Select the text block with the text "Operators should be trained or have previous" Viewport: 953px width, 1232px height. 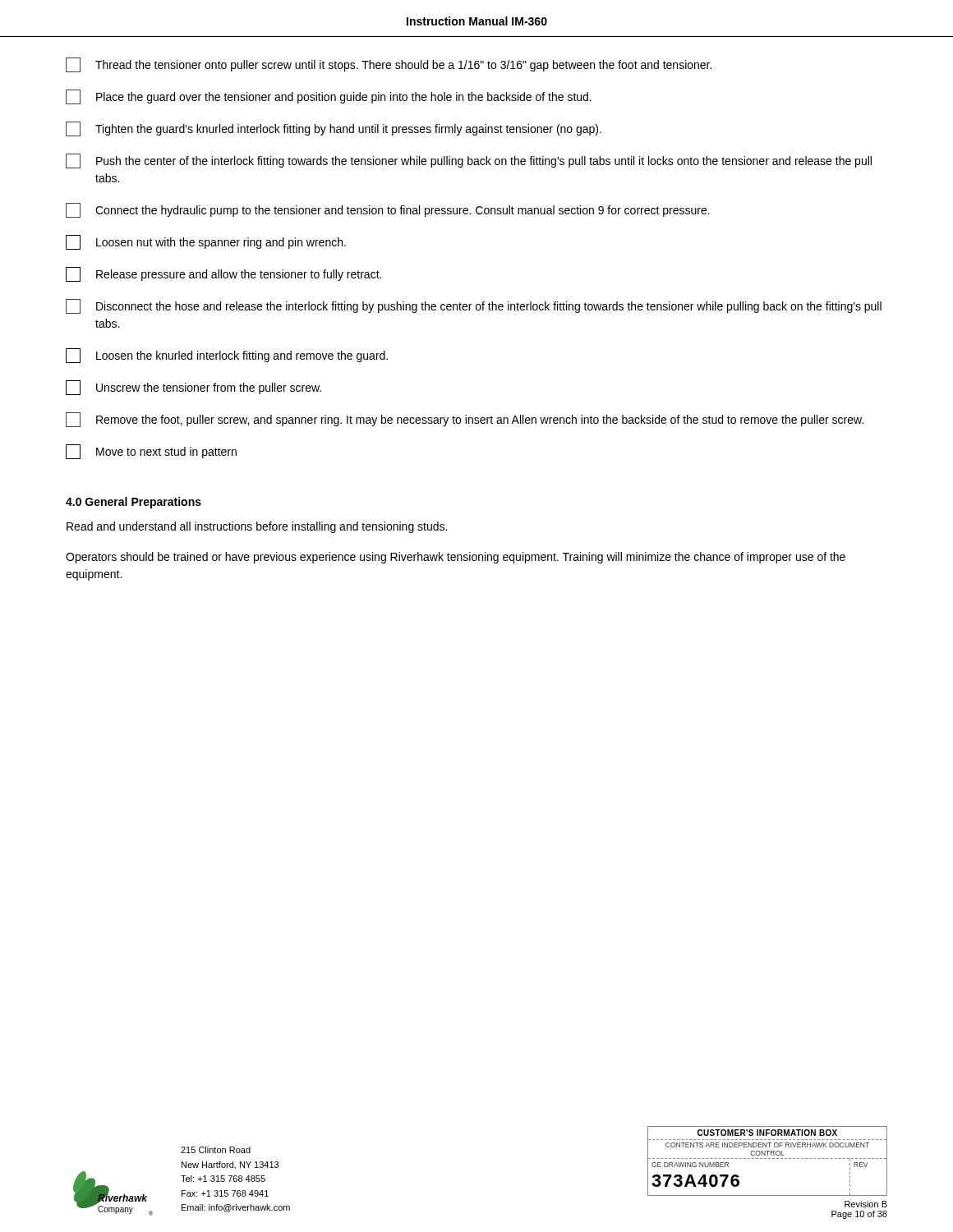pyautogui.click(x=456, y=565)
